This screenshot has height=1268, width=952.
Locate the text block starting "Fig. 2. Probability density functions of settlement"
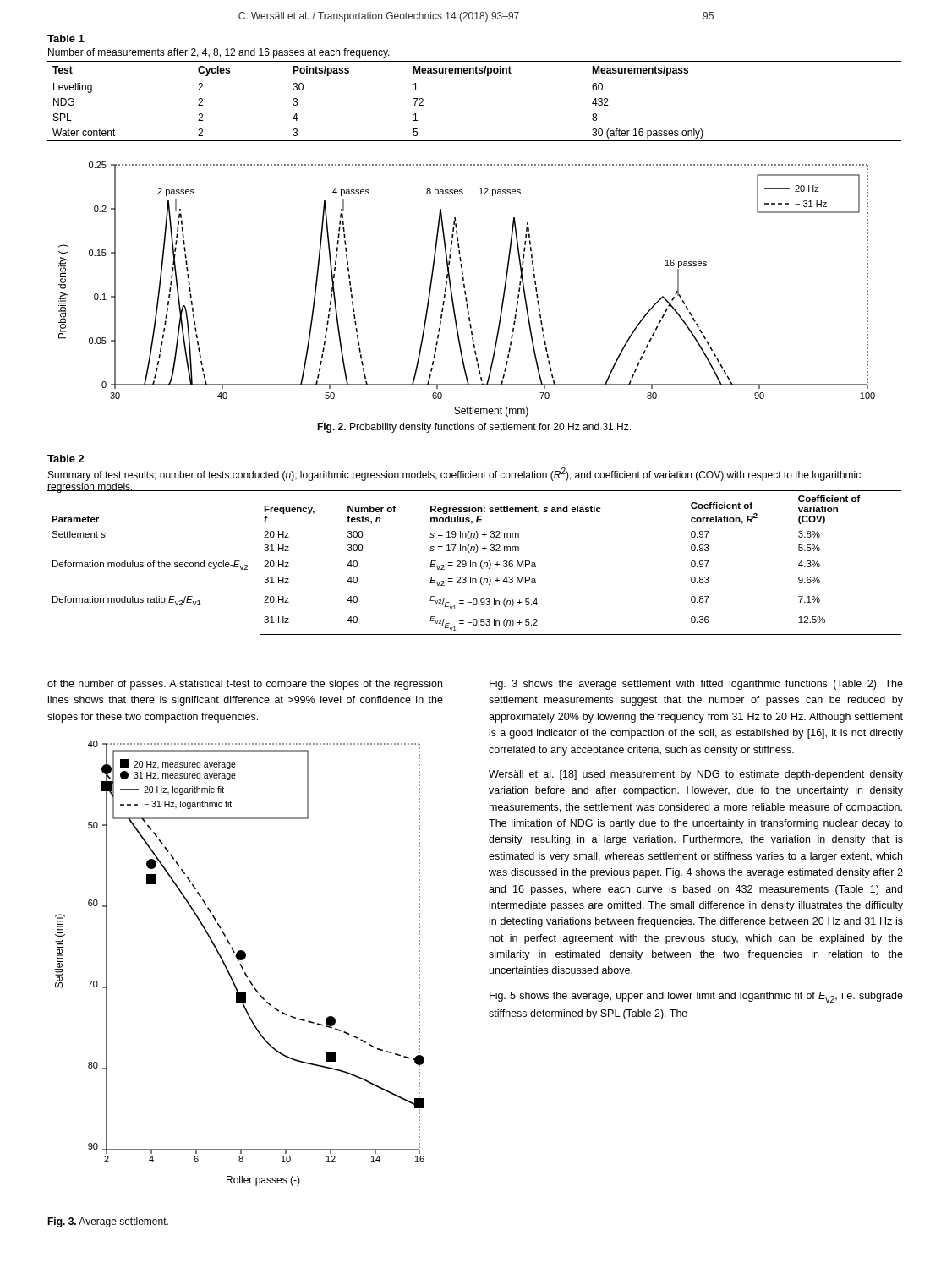(x=474, y=427)
